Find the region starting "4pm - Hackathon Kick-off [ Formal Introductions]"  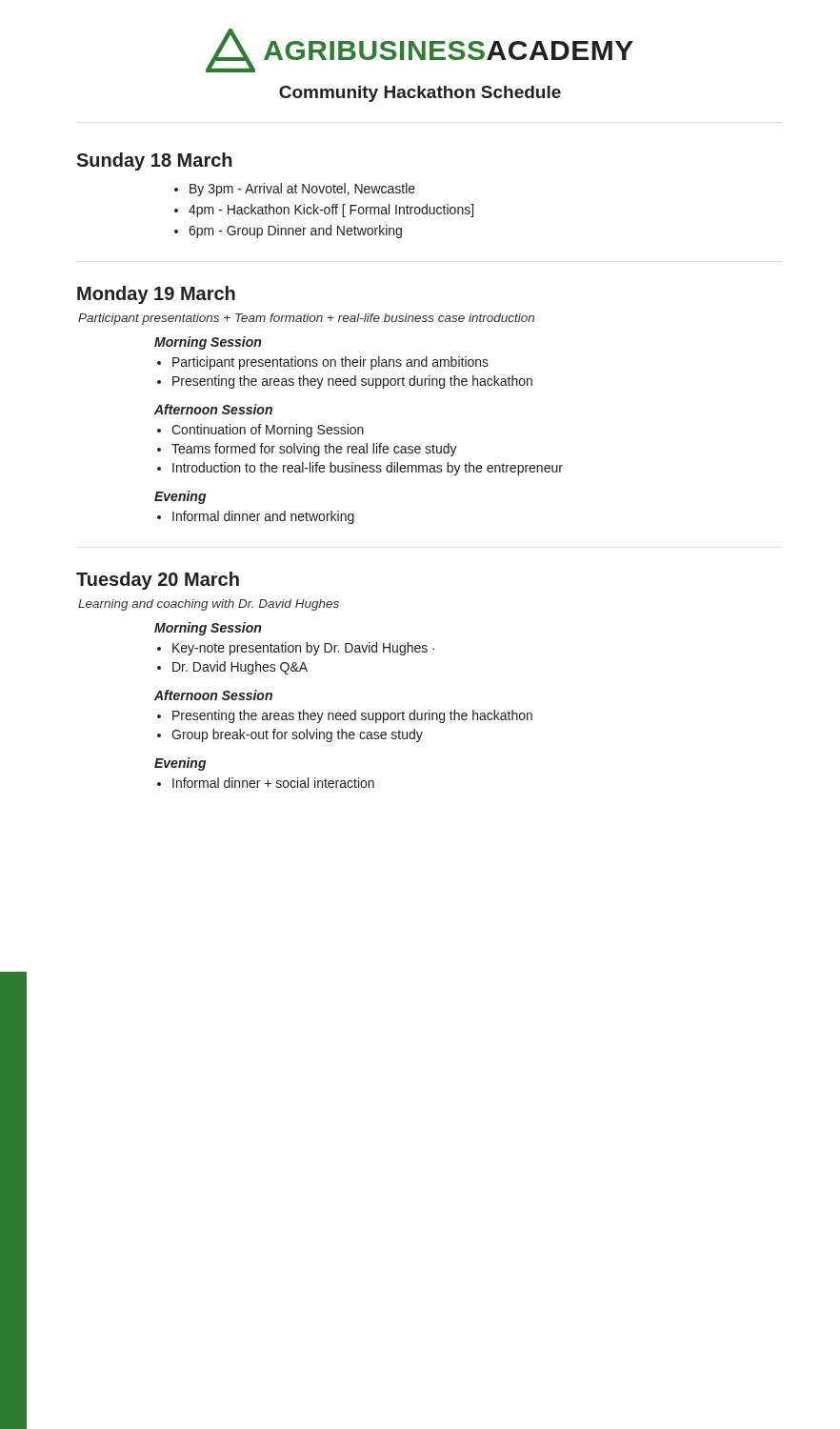coord(324,211)
